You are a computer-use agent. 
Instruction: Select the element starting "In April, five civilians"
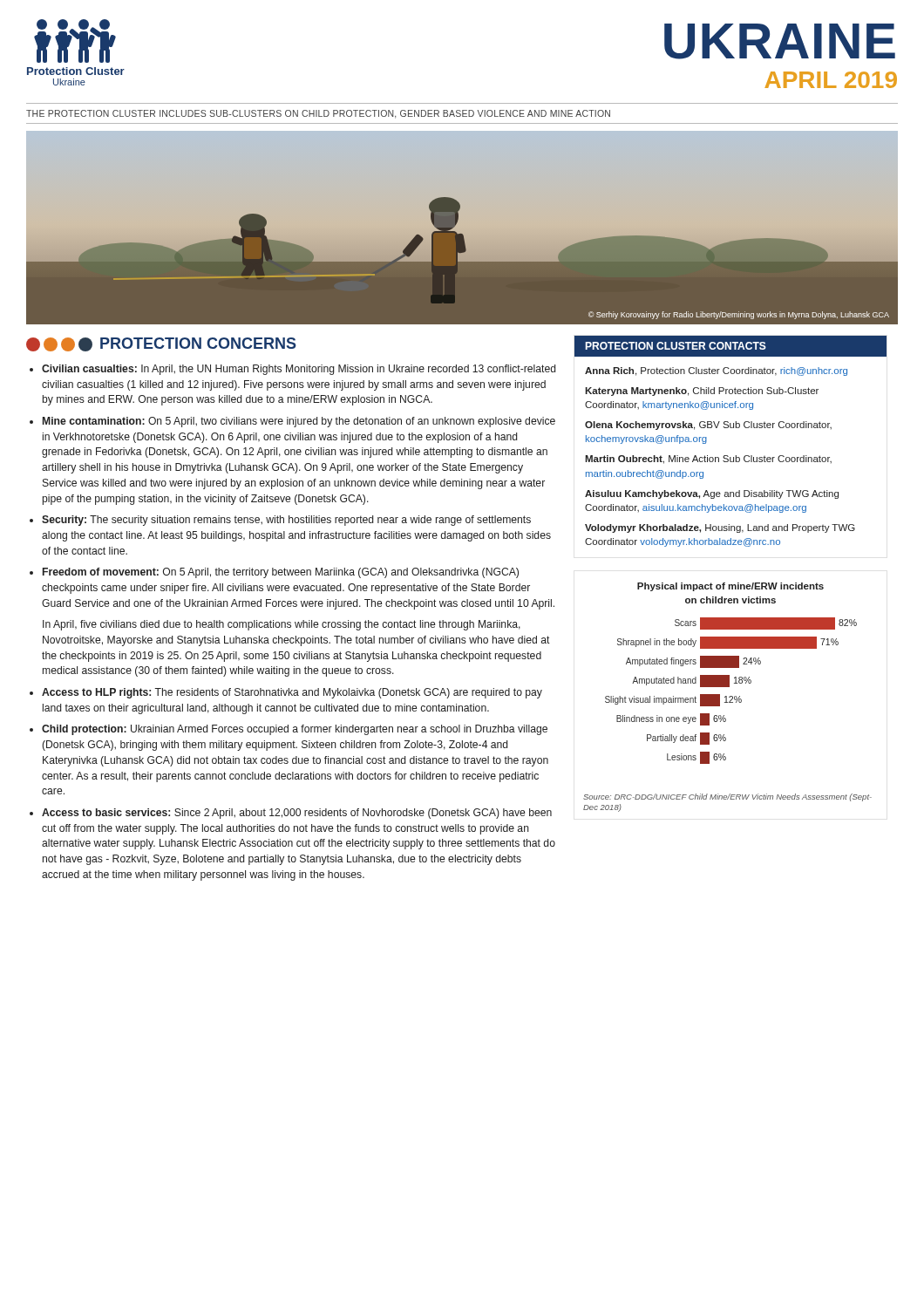click(x=296, y=648)
